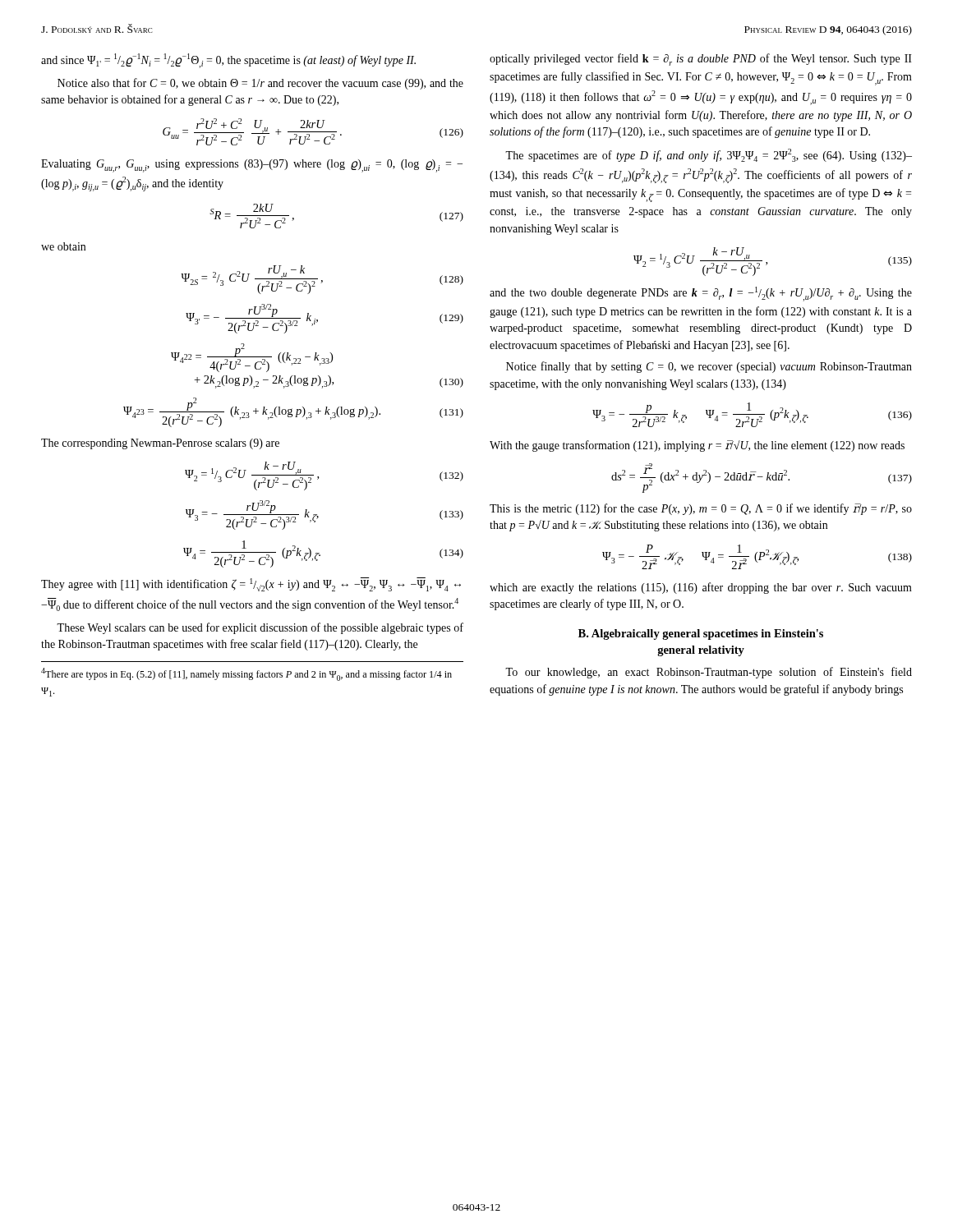Locate the element starting "and since Ψ1' ="
Viewport: 953px width, 1232px height.
click(229, 60)
